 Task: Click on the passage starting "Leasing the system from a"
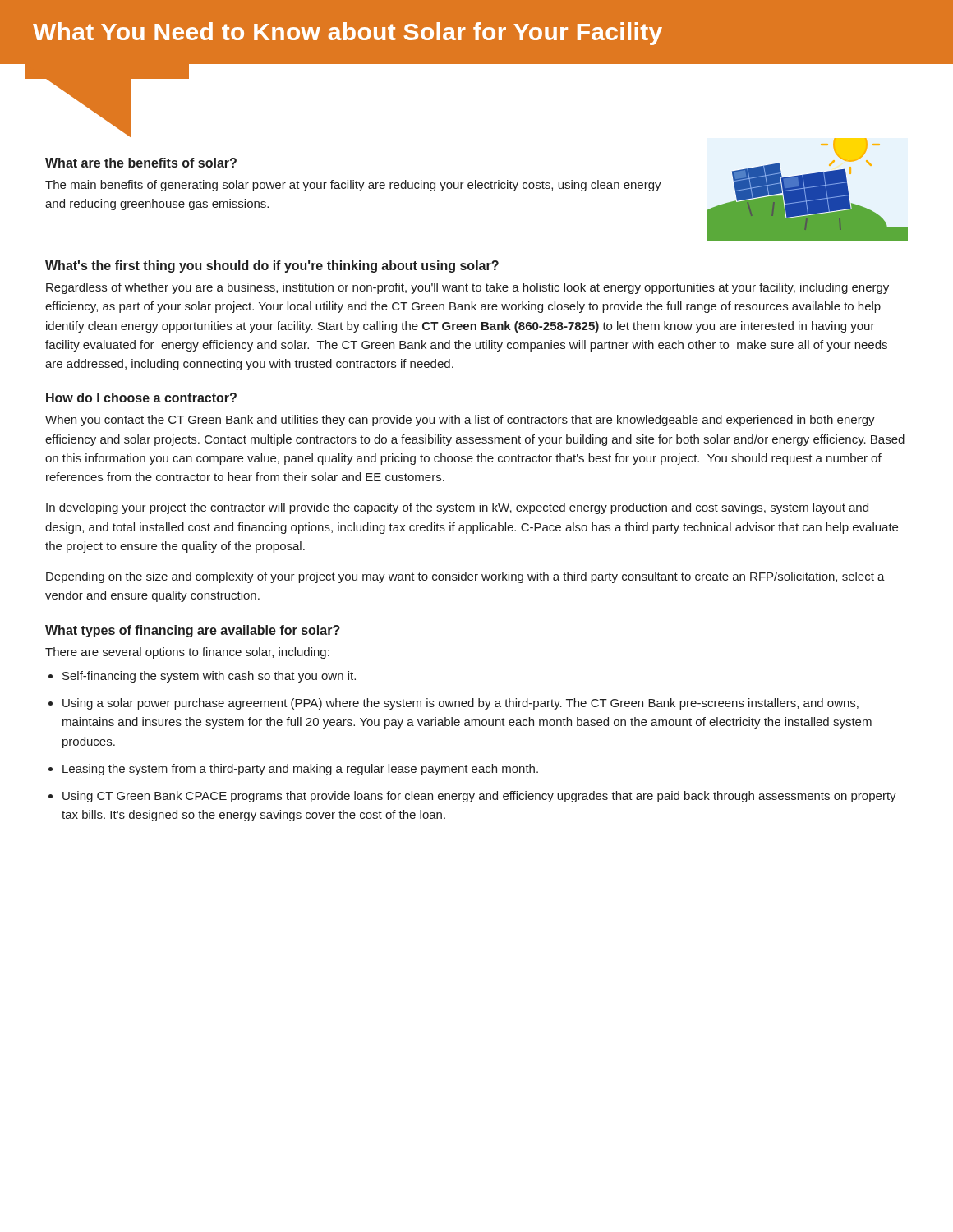pos(300,768)
